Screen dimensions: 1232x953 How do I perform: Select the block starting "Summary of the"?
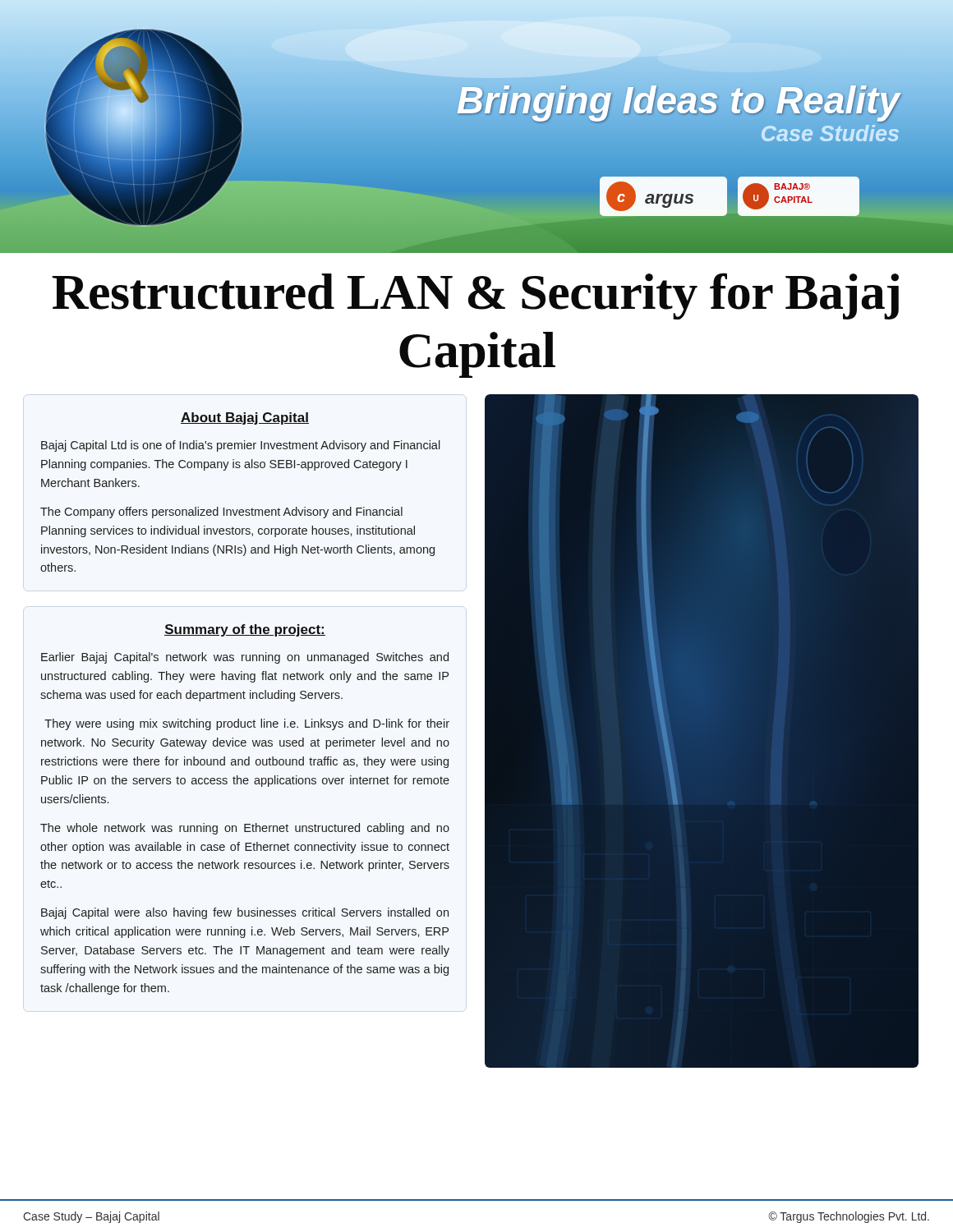pos(245,630)
